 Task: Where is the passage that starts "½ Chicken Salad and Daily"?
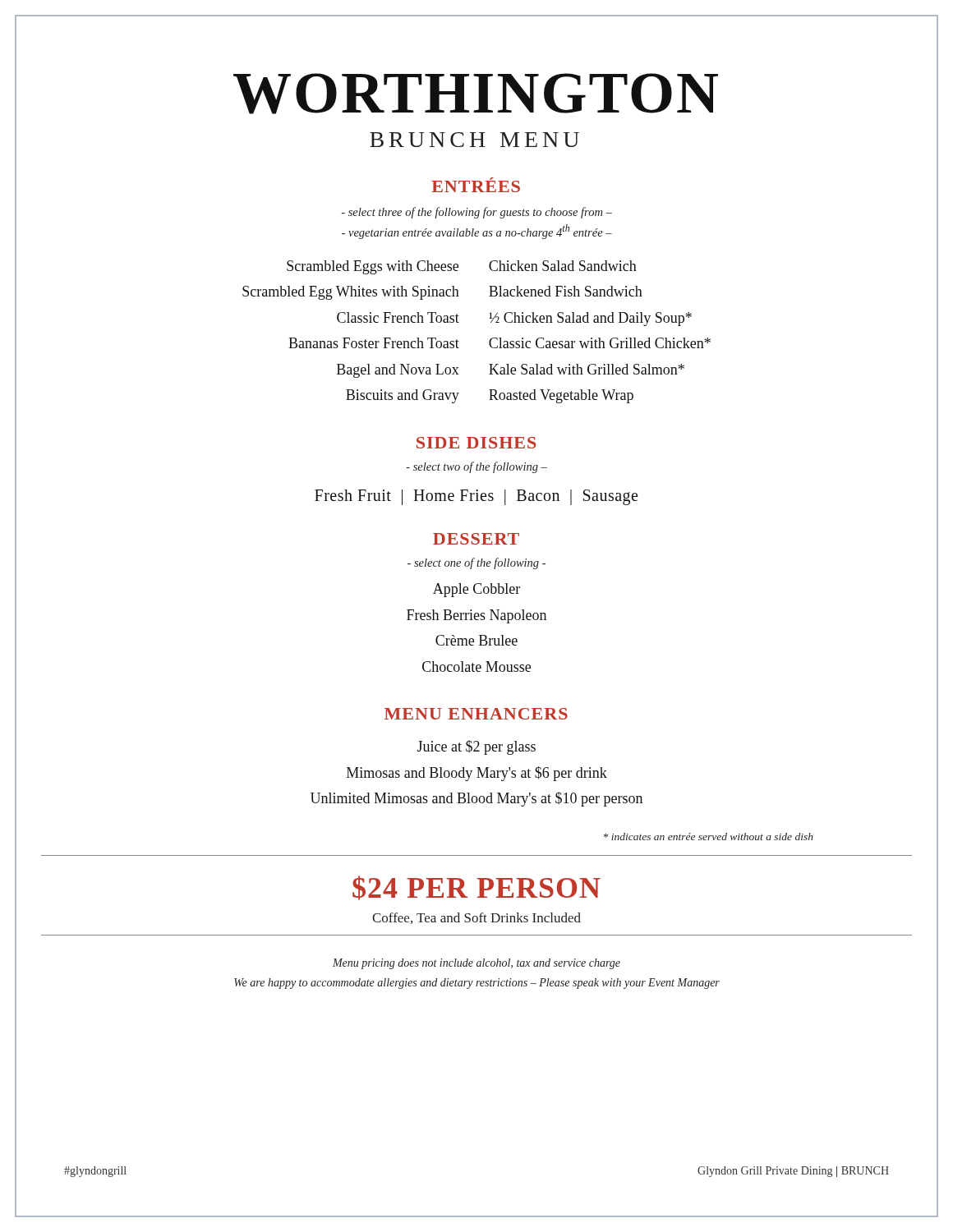[591, 318]
